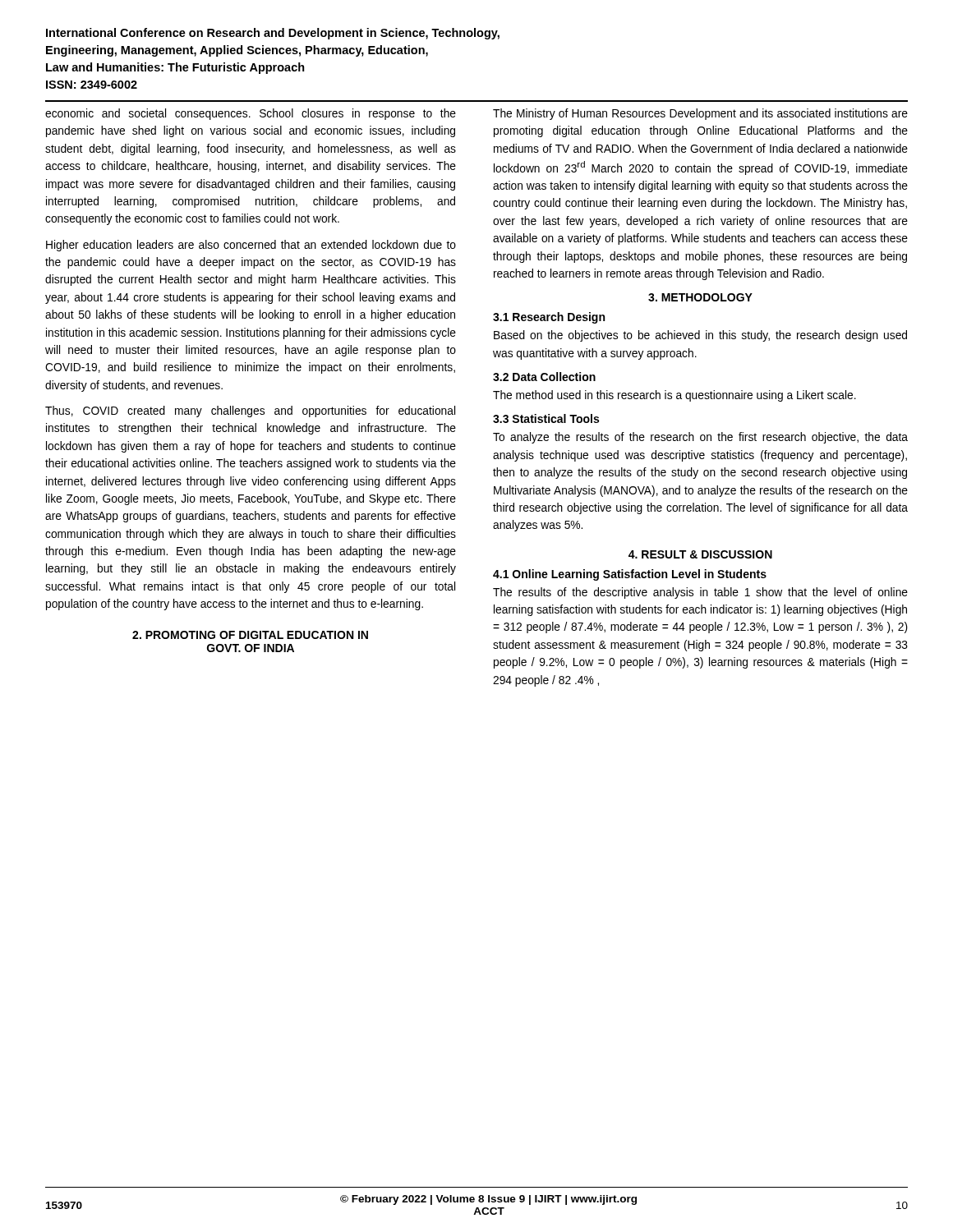
Task: Select the text block starting "economic and societal consequences. School closures in response"
Action: (x=251, y=166)
